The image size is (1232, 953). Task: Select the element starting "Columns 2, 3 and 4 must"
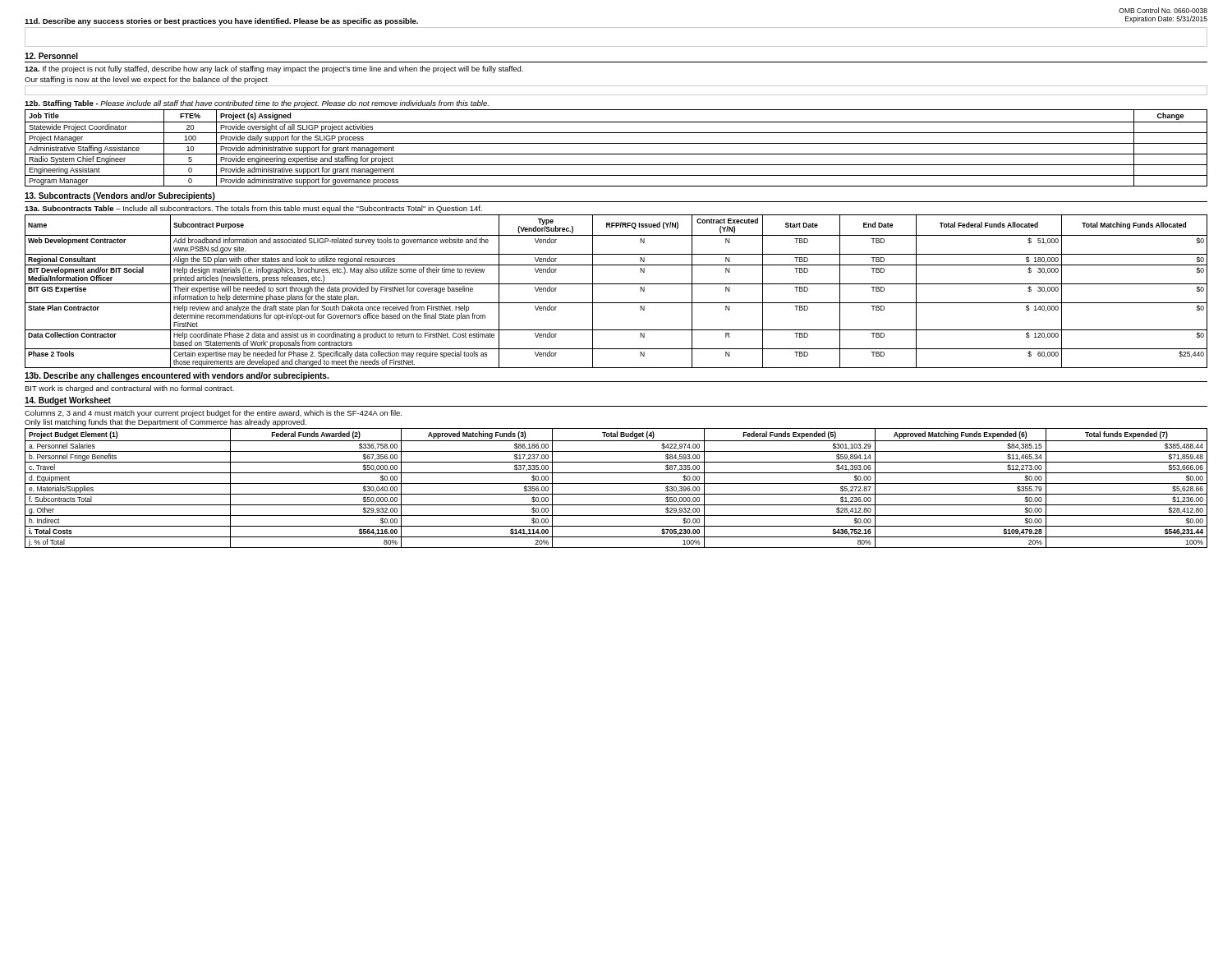pyautogui.click(x=214, y=417)
